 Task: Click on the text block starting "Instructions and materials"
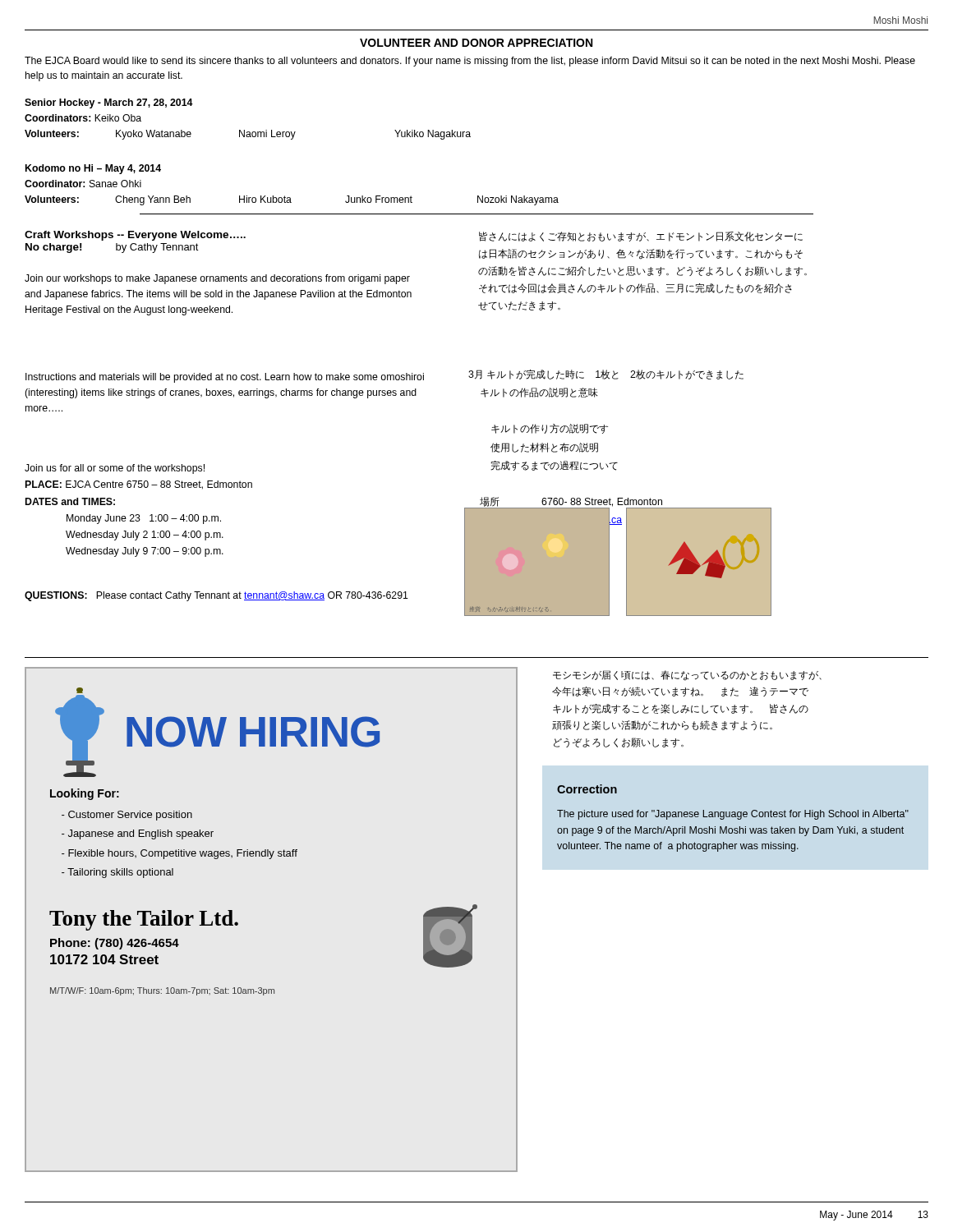click(225, 393)
